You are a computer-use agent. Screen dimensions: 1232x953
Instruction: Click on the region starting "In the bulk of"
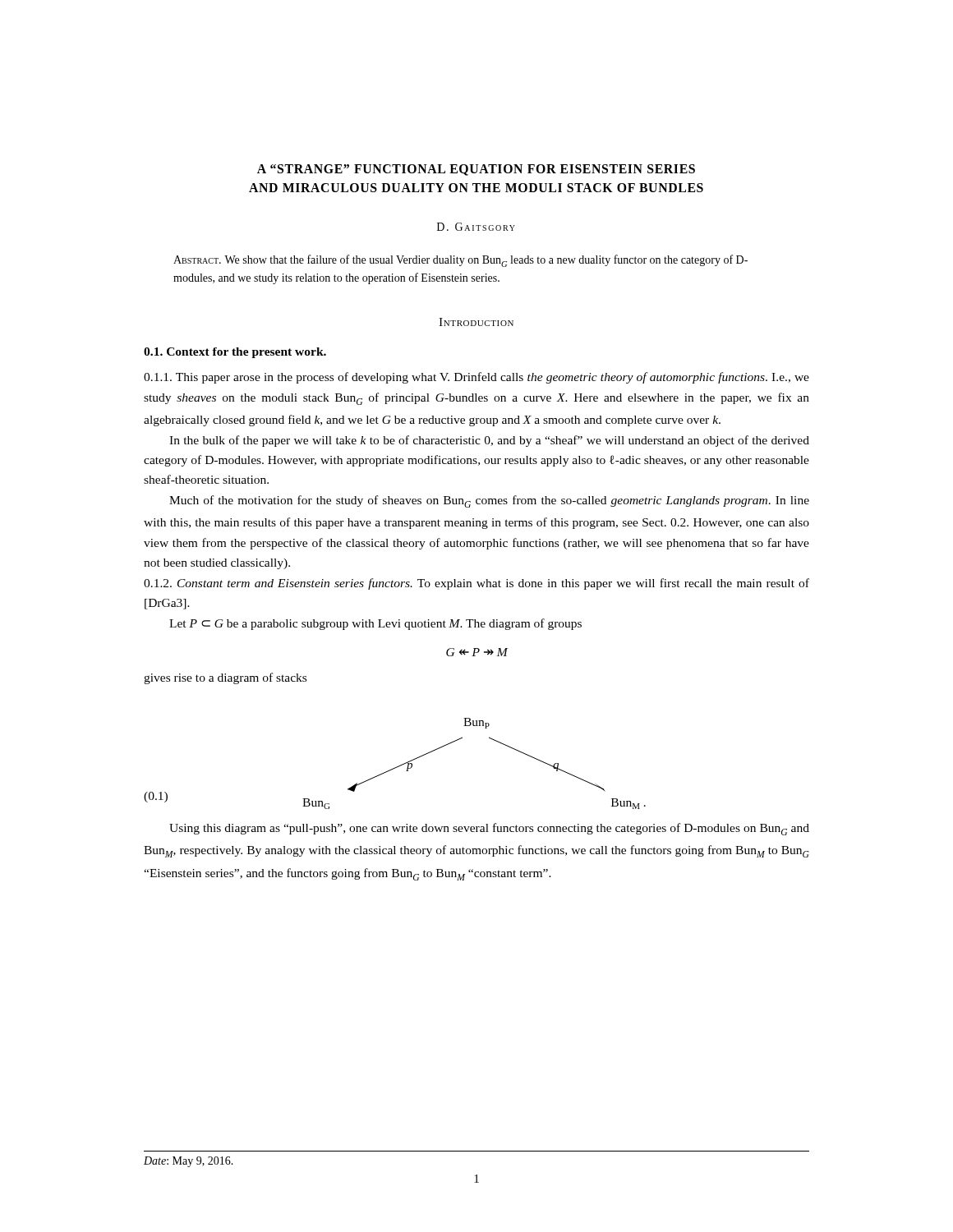click(476, 460)
